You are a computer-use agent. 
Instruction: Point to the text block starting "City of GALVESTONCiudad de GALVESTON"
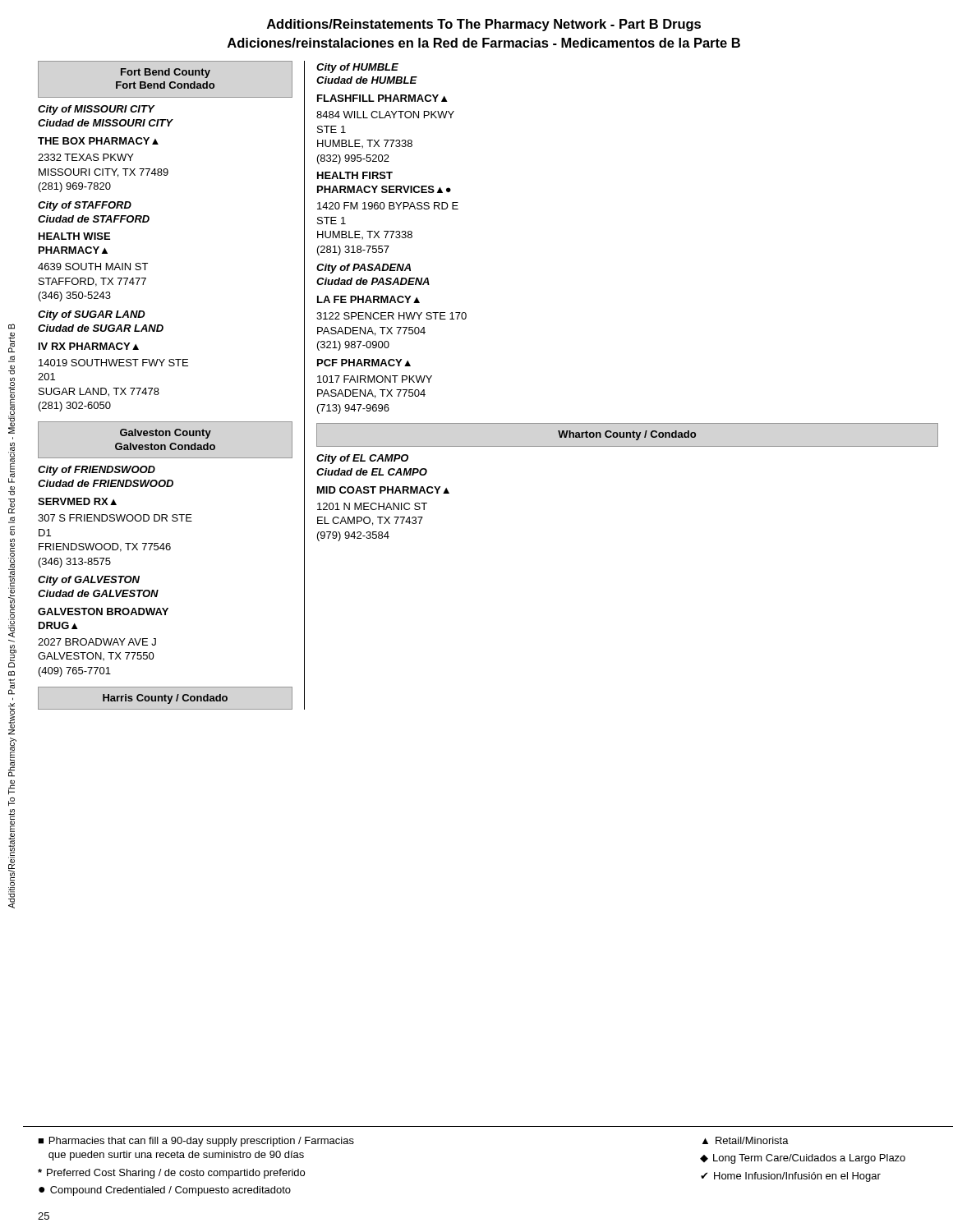point(98,587)
